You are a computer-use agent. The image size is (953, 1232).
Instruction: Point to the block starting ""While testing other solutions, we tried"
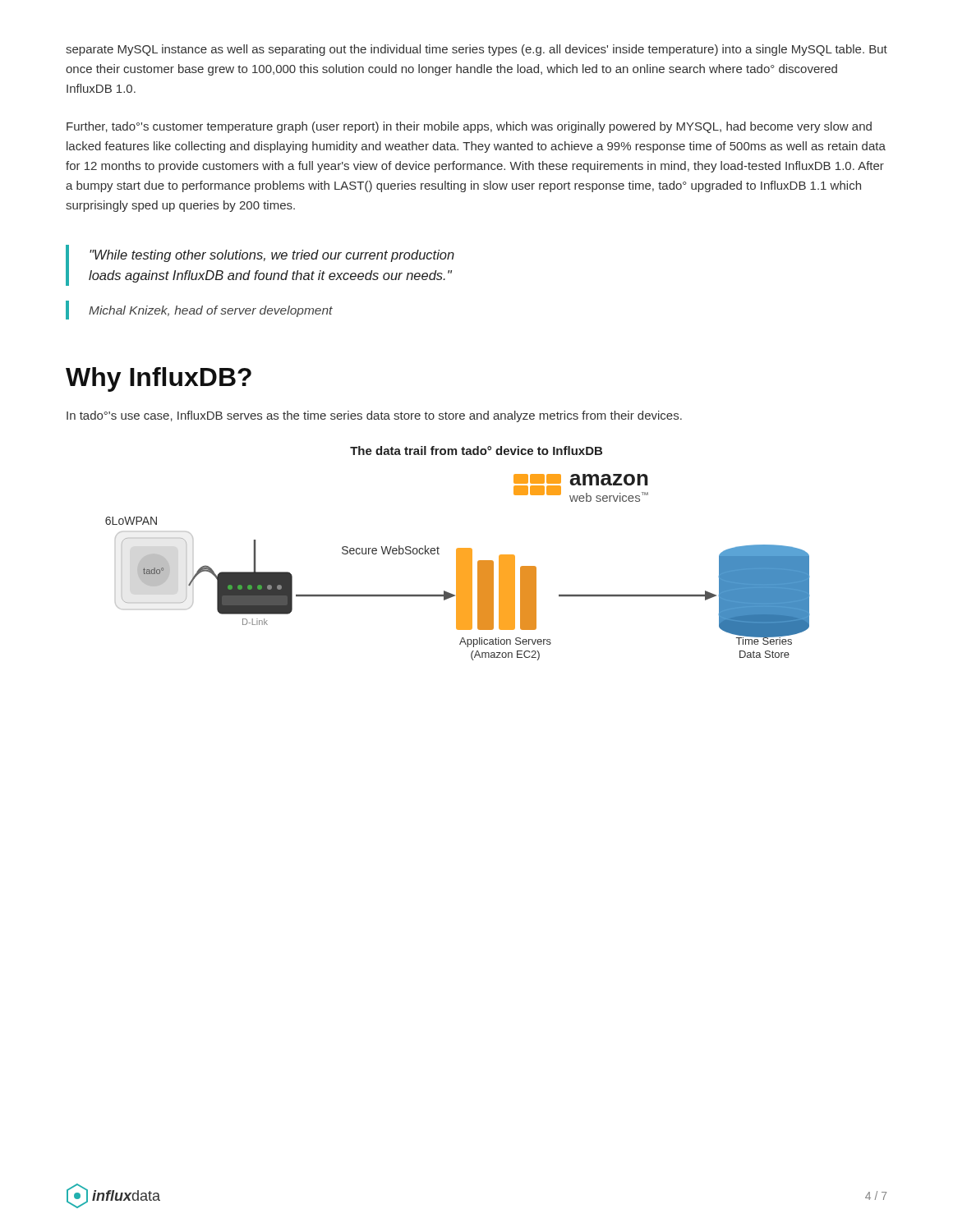pos(272,256)
